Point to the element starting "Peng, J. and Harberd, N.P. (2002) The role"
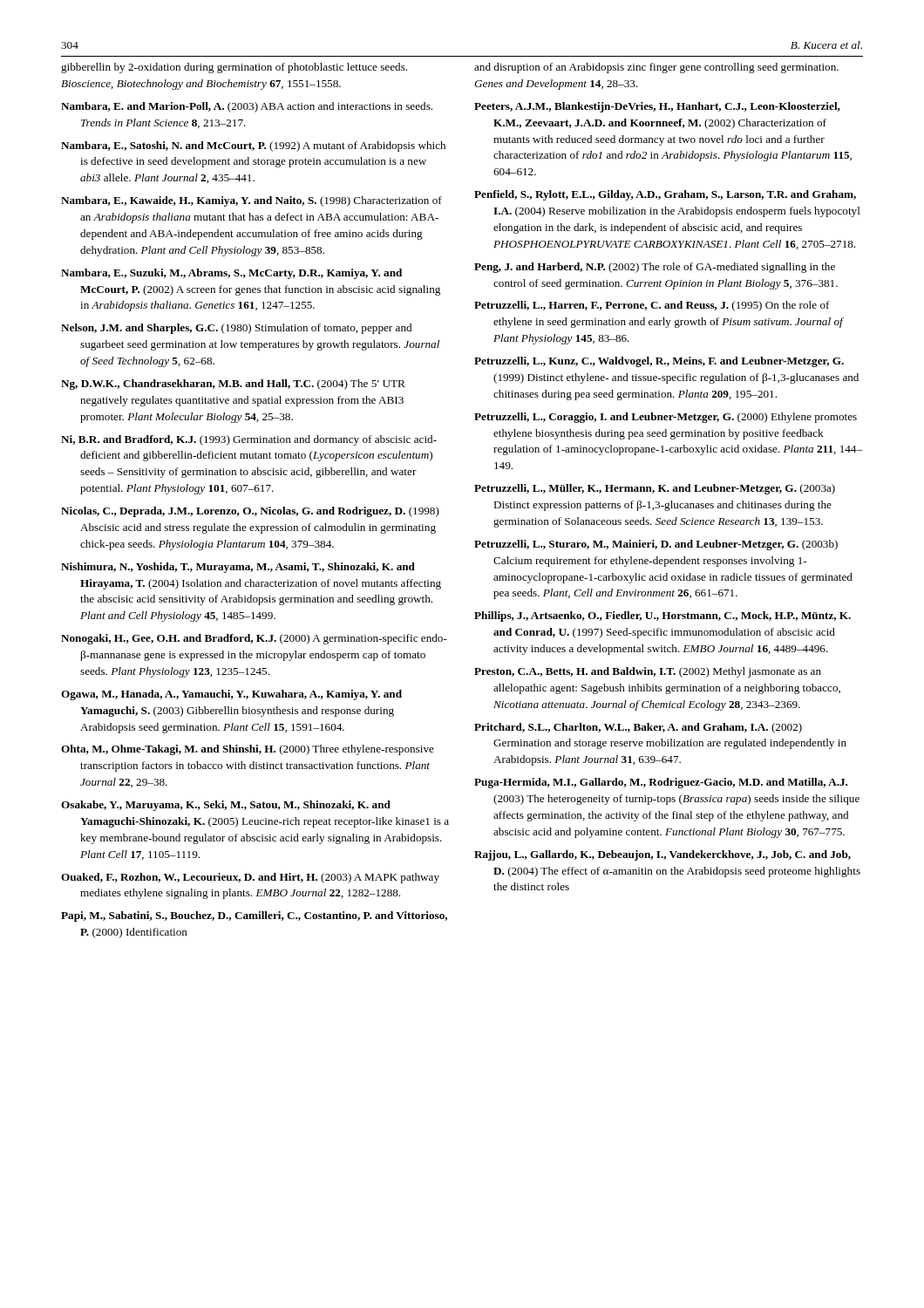 pyautogui.click(x=656, y=274)
